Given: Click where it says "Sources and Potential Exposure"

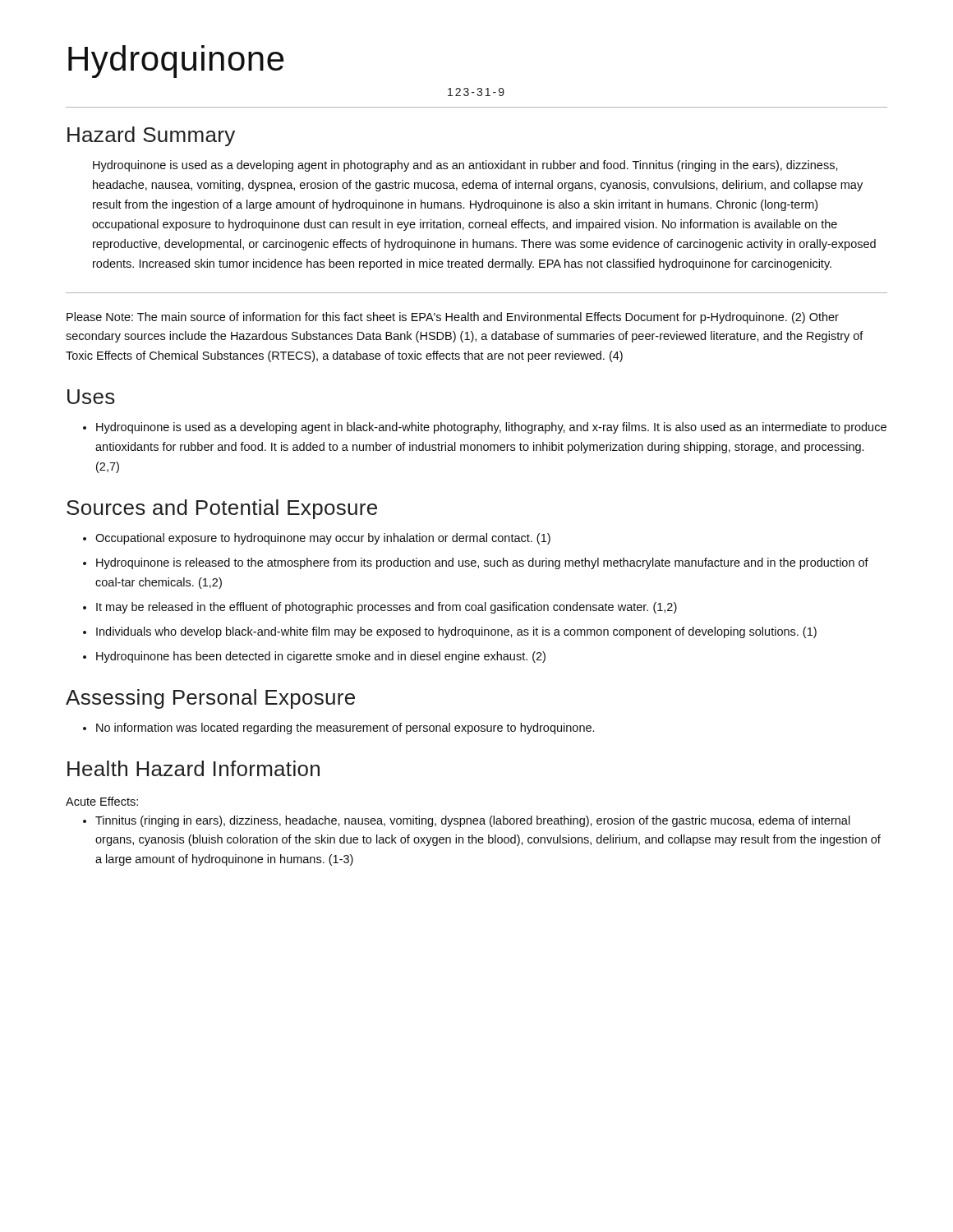Looking at the screenshot, I should tap(222, 509).
